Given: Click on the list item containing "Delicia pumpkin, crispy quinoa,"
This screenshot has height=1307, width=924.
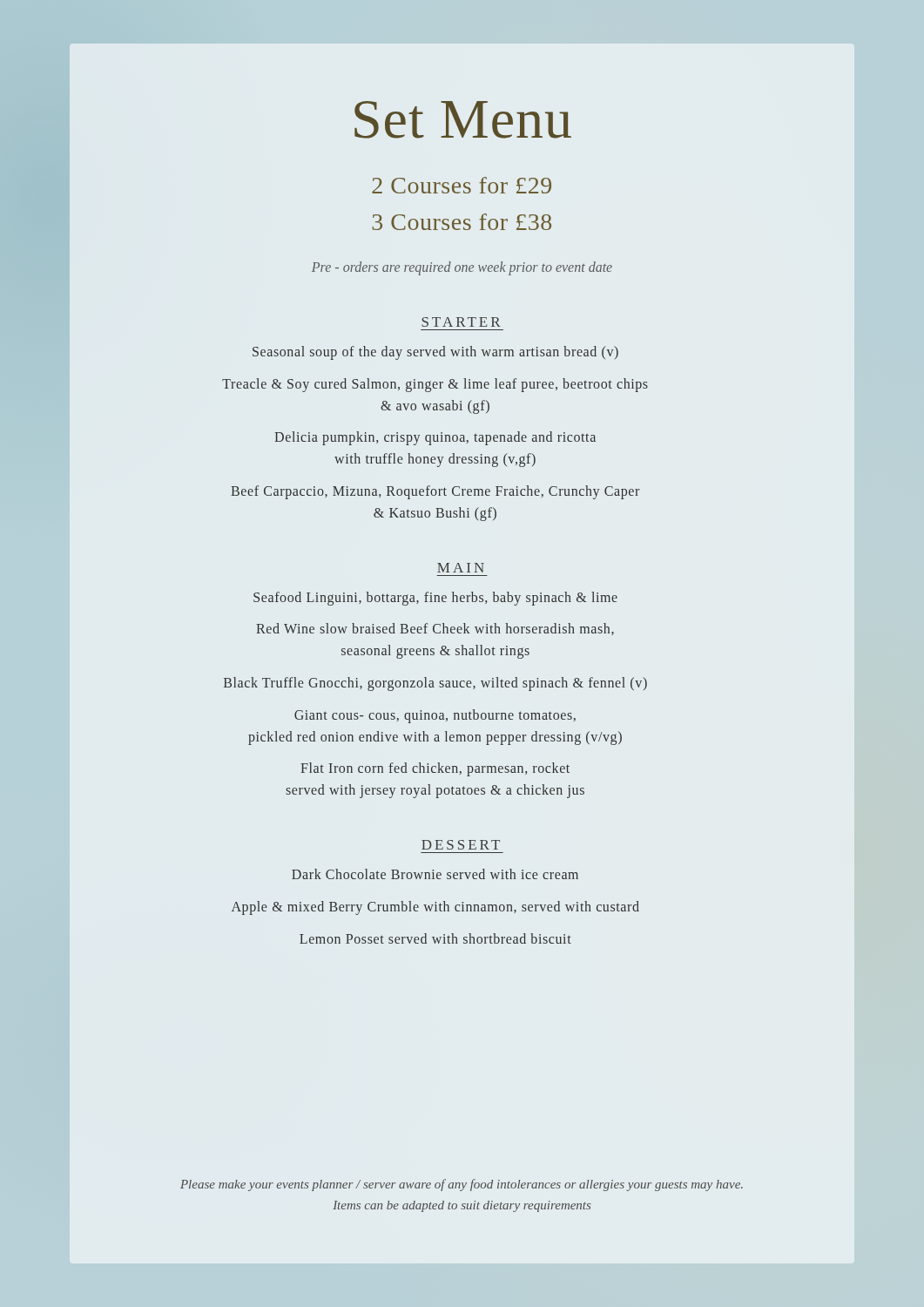Looking at the screenshot, I should tap(435, 449).
